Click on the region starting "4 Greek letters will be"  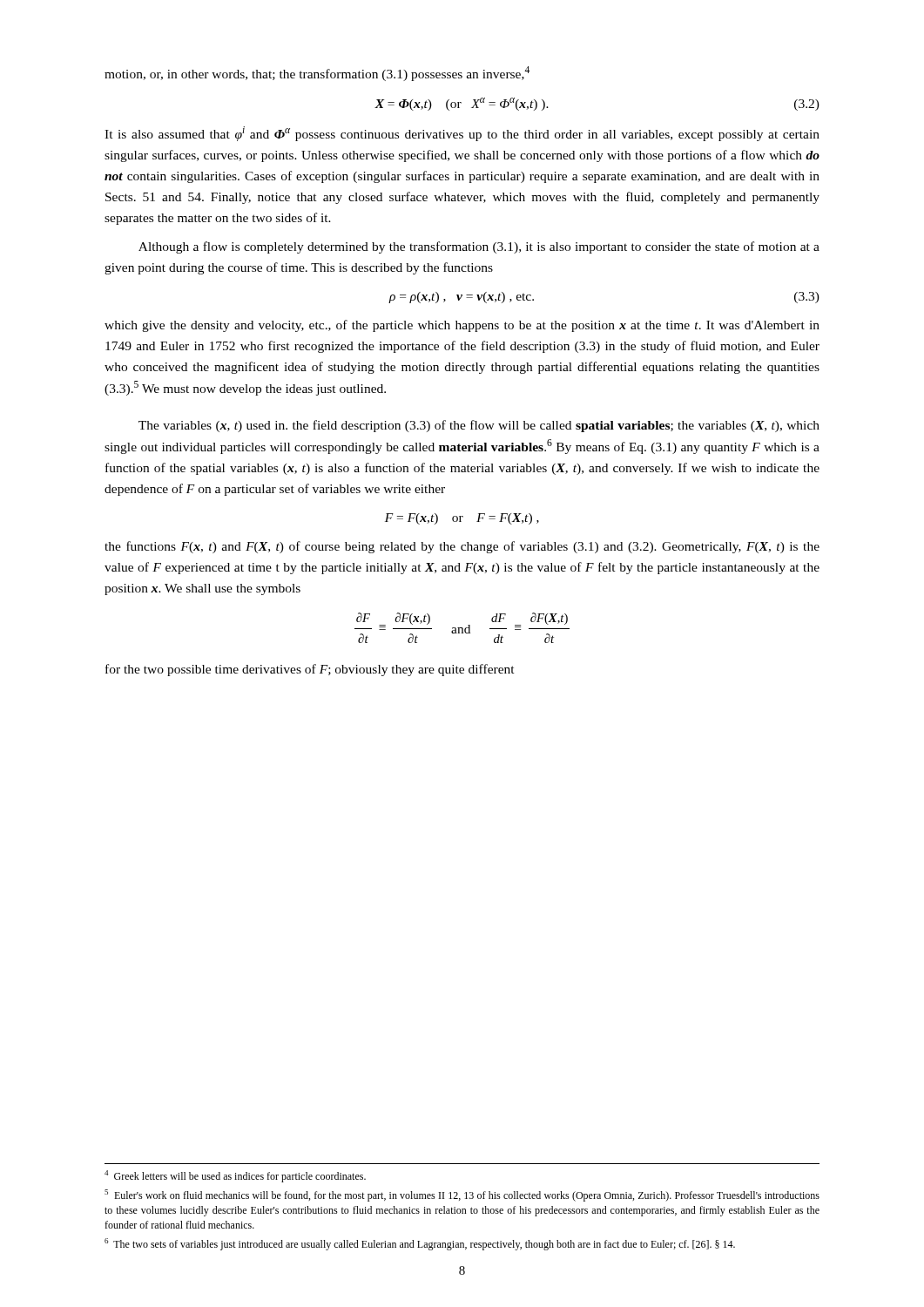coord(235,1176)
